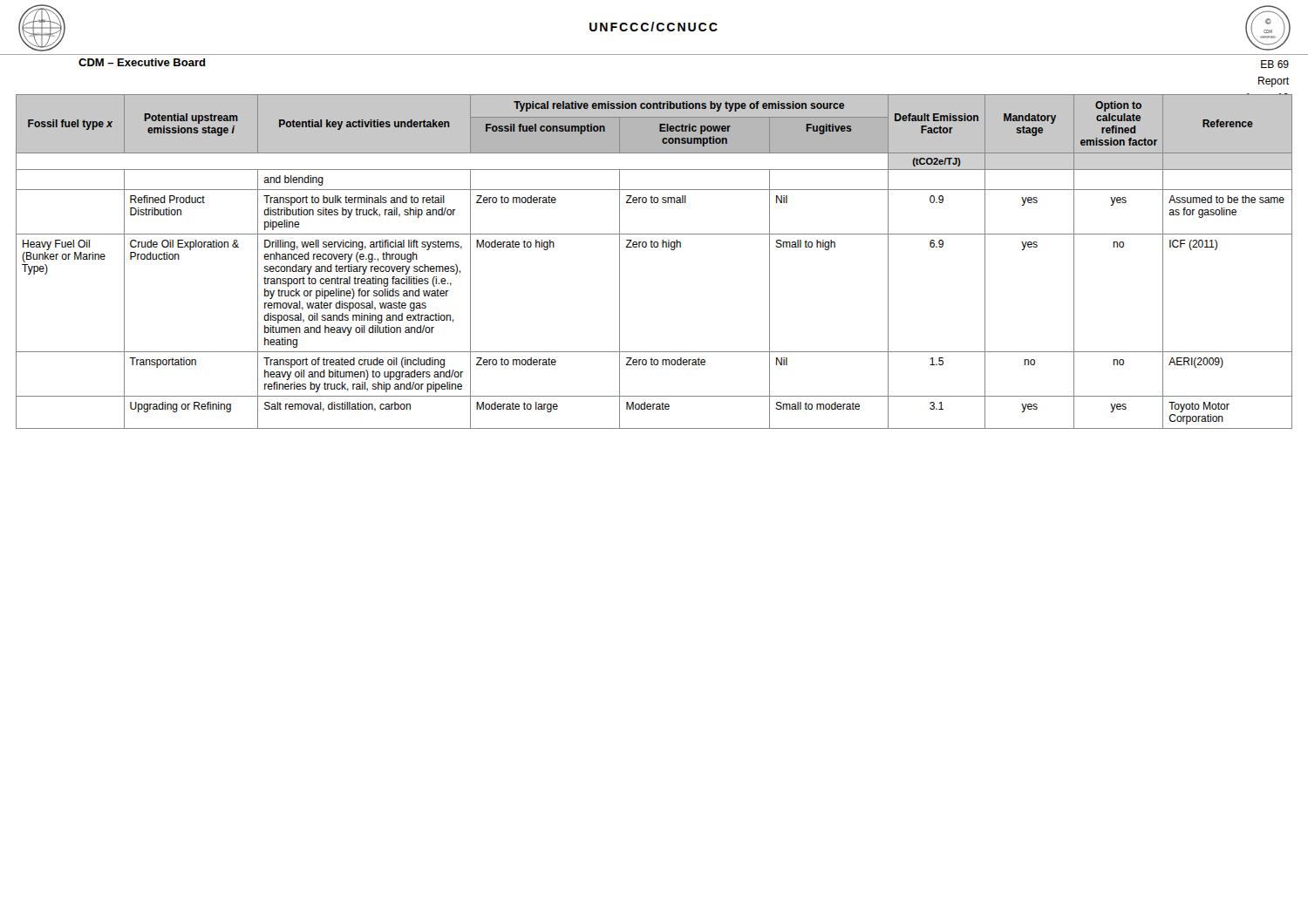Image resolution: width=1308 pixels, height=924 pixels.
Task: Find the text starting "EB 69ReportAnnex 12Page 21"
Action: (x=1267, y=90)
